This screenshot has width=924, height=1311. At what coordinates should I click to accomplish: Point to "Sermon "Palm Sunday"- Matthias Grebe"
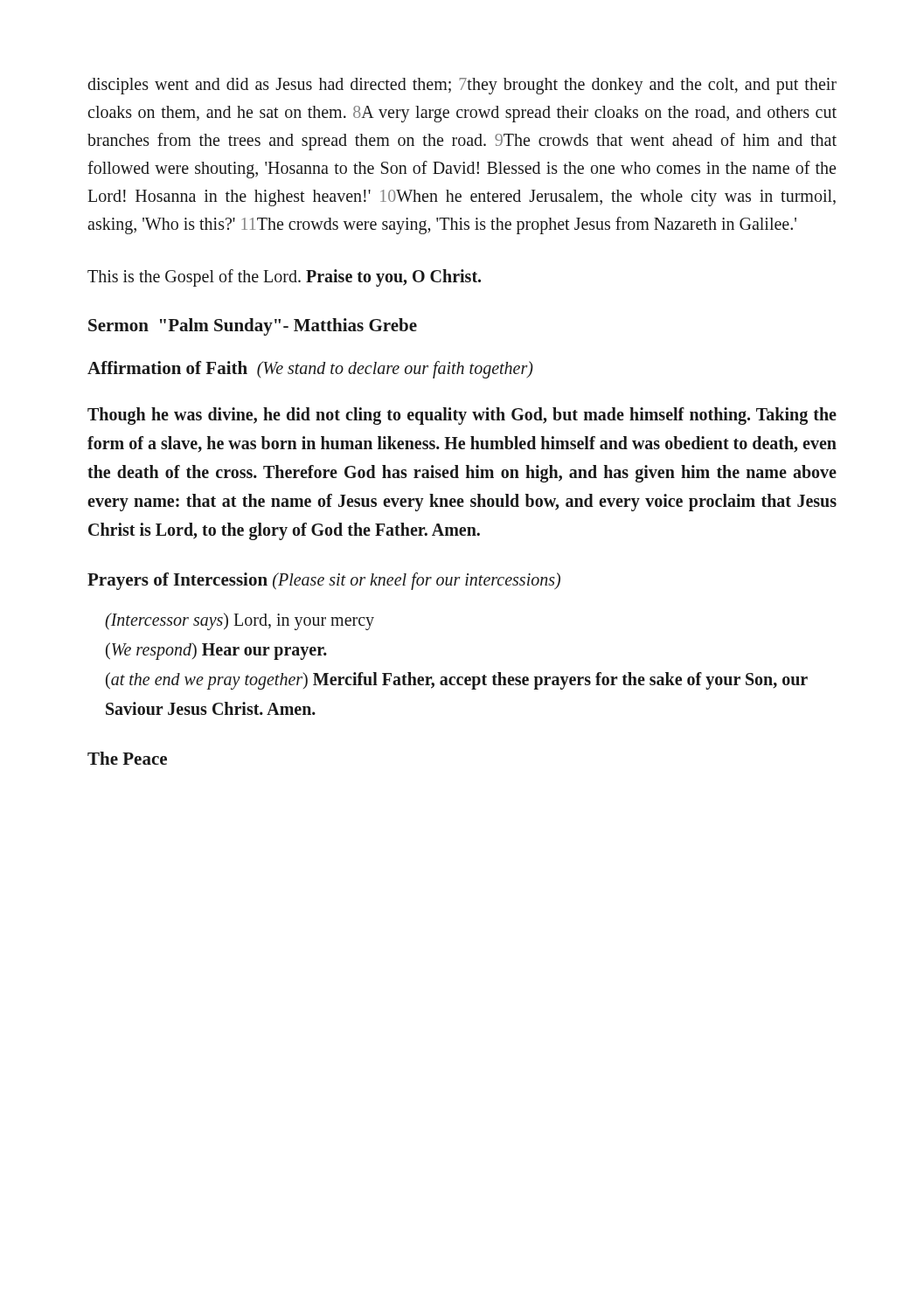tap(252, 325)
